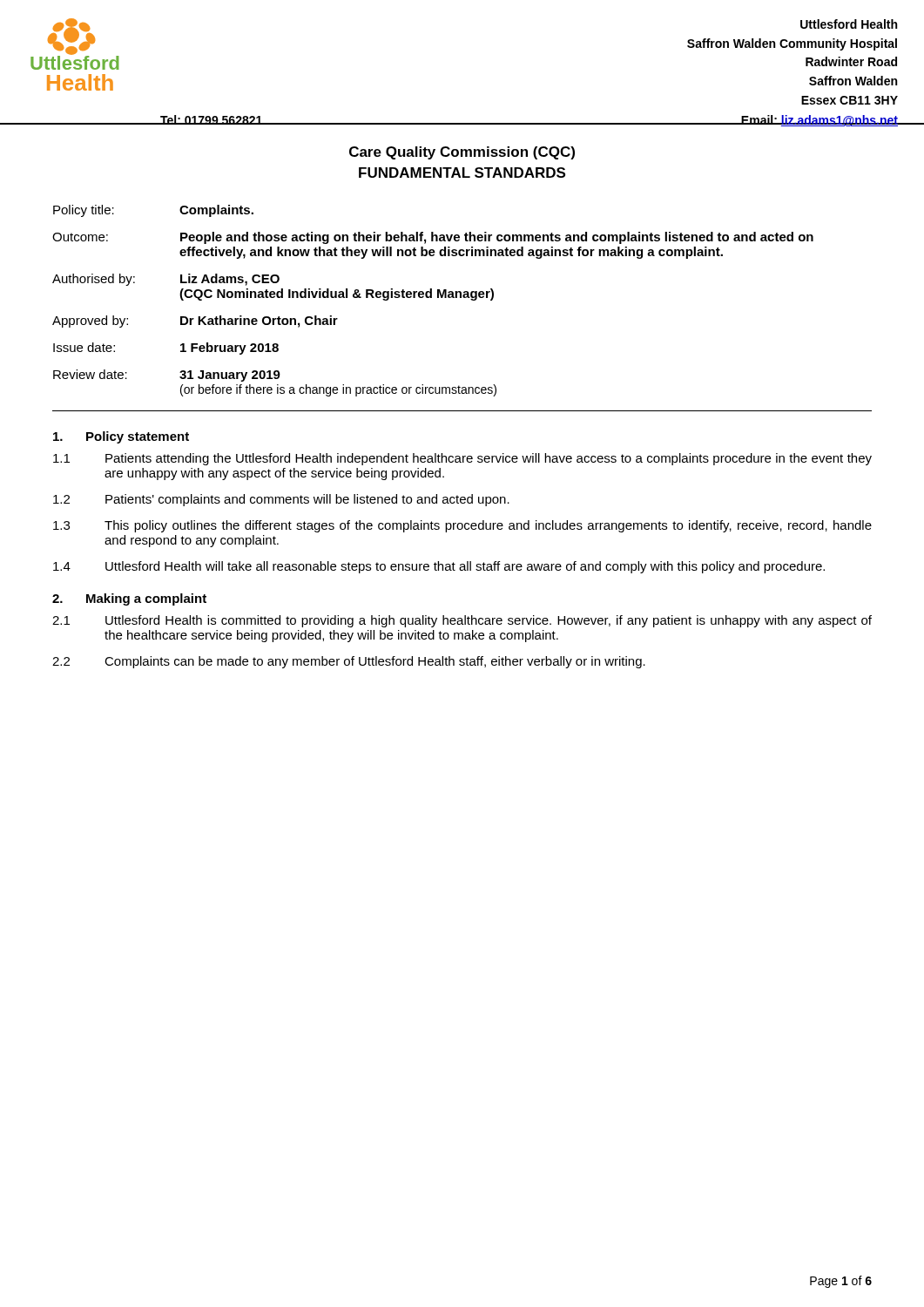
Task: Where does it say "2. Making a complaint"?
Action: coord(129,598)
